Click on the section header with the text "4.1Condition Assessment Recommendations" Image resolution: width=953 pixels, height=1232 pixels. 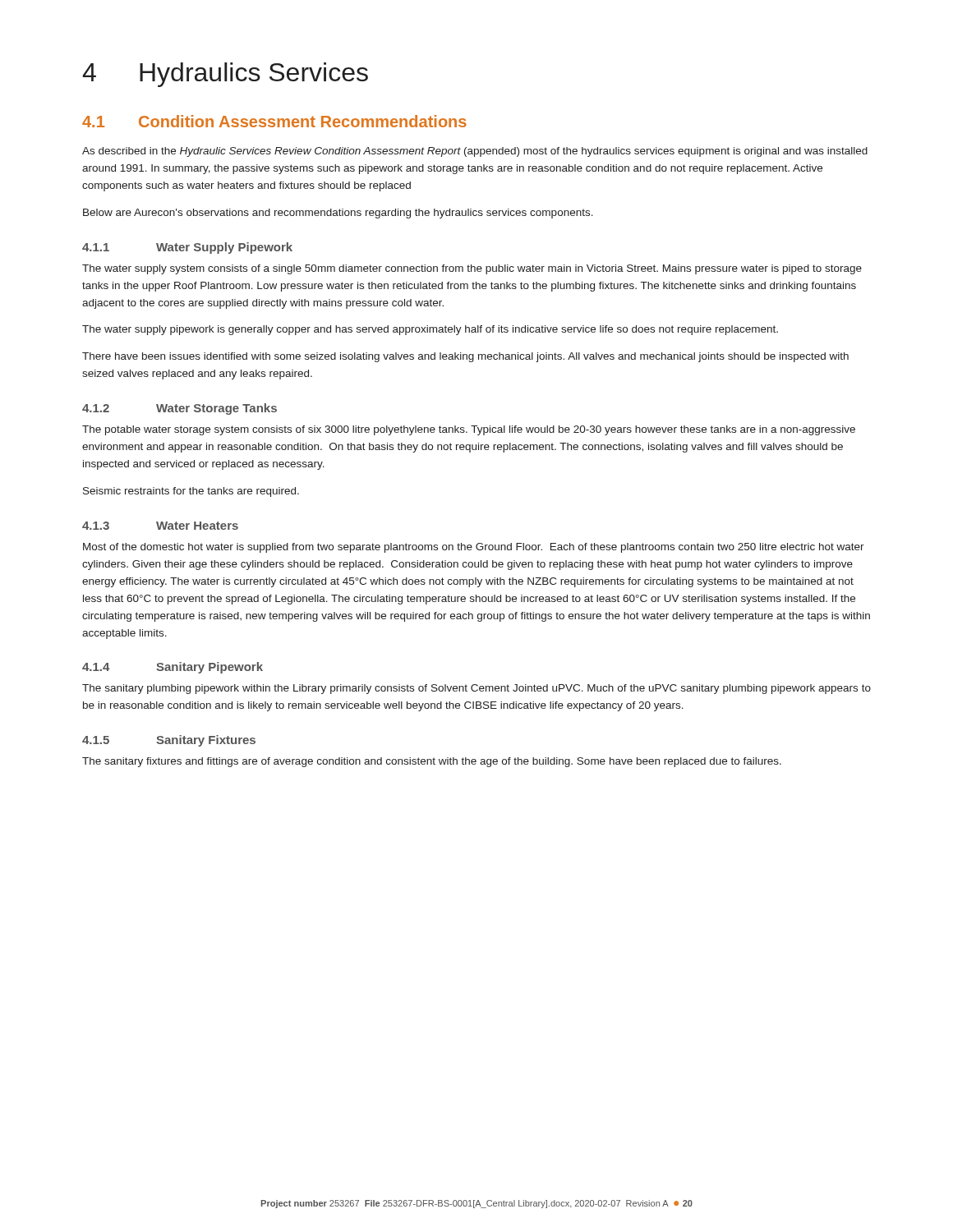click(275, 122)
